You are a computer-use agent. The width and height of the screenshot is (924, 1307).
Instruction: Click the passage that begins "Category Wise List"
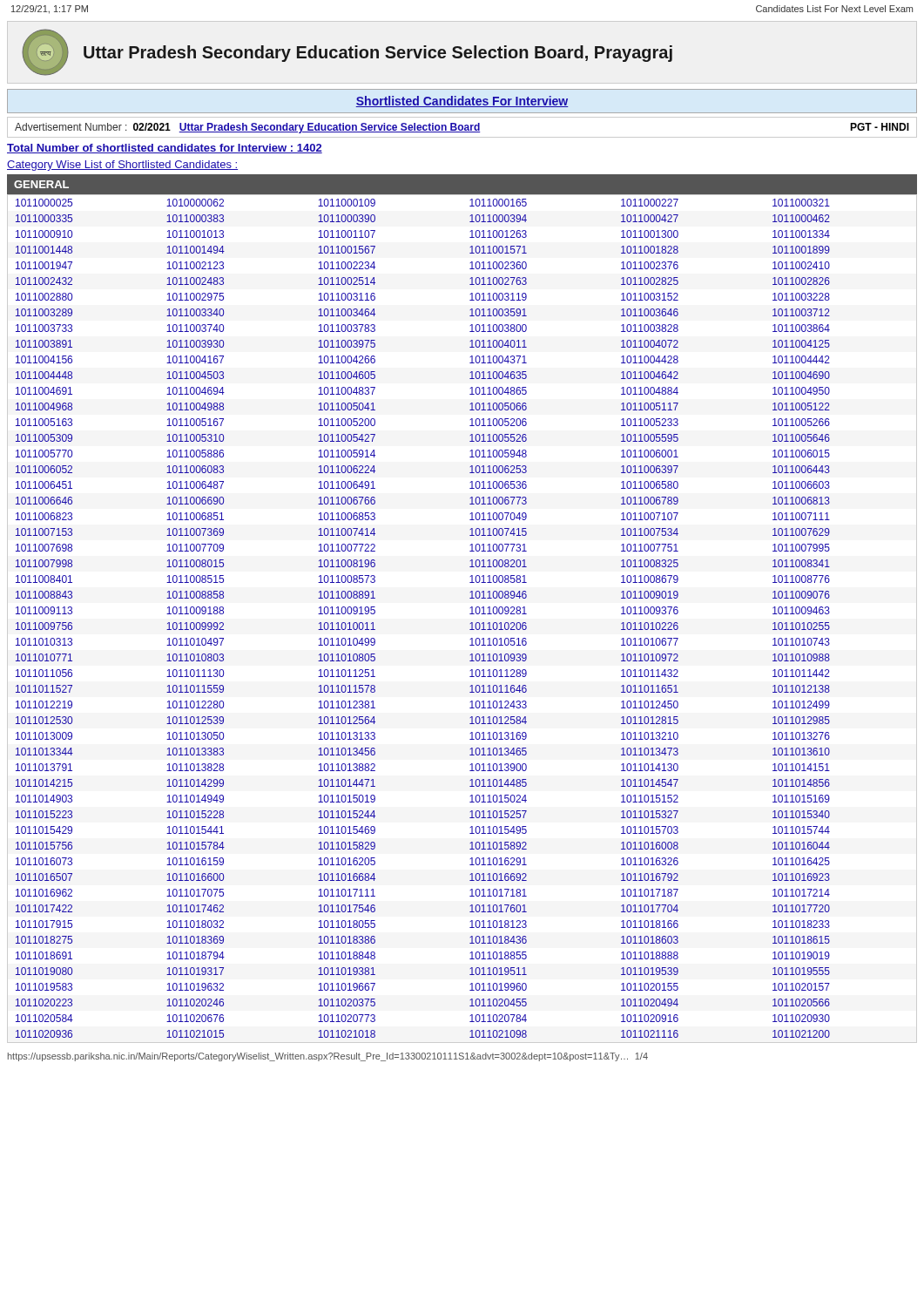click(122, 164)
